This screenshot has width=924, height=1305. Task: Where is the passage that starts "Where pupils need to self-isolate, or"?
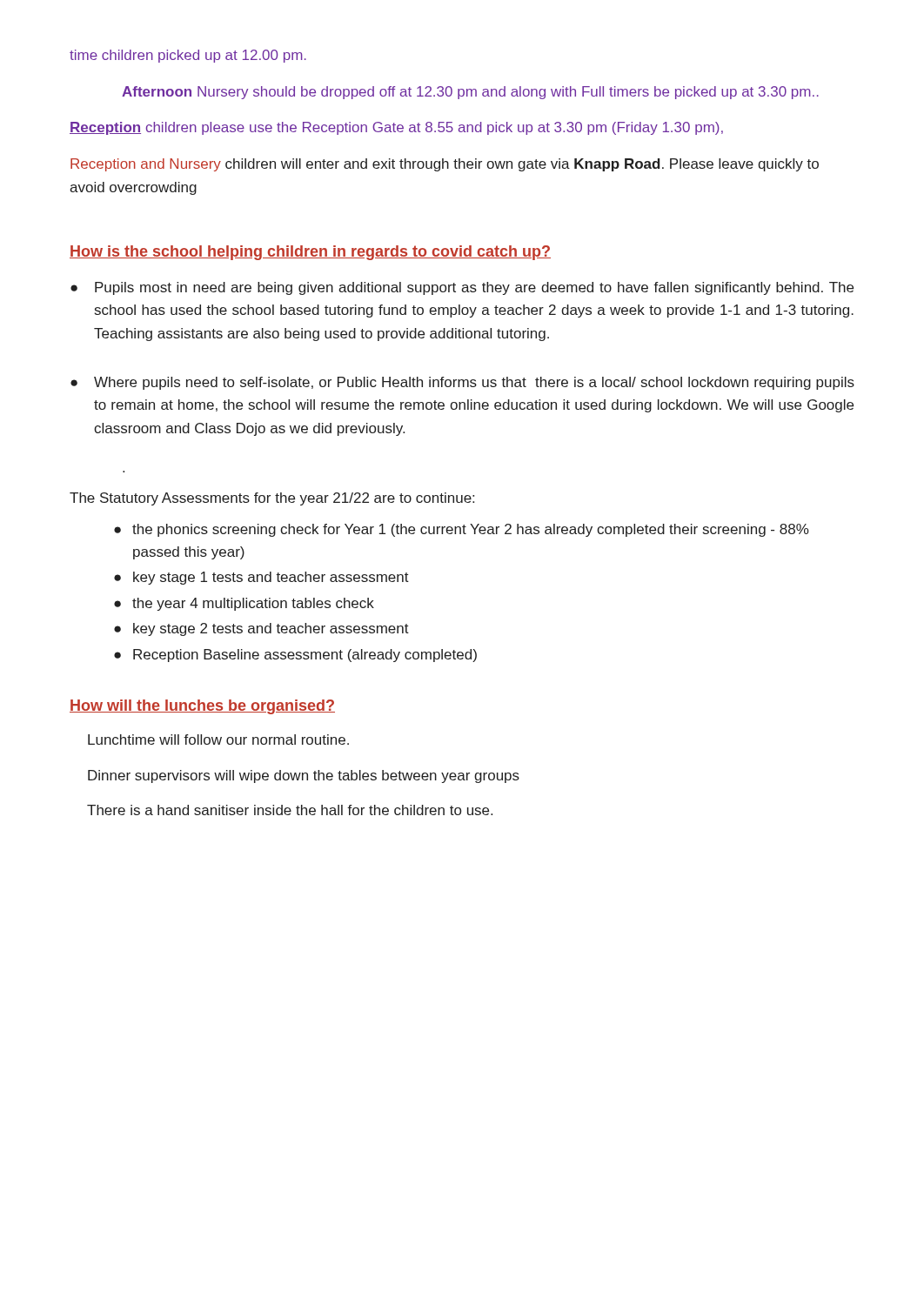click(462, 406)
